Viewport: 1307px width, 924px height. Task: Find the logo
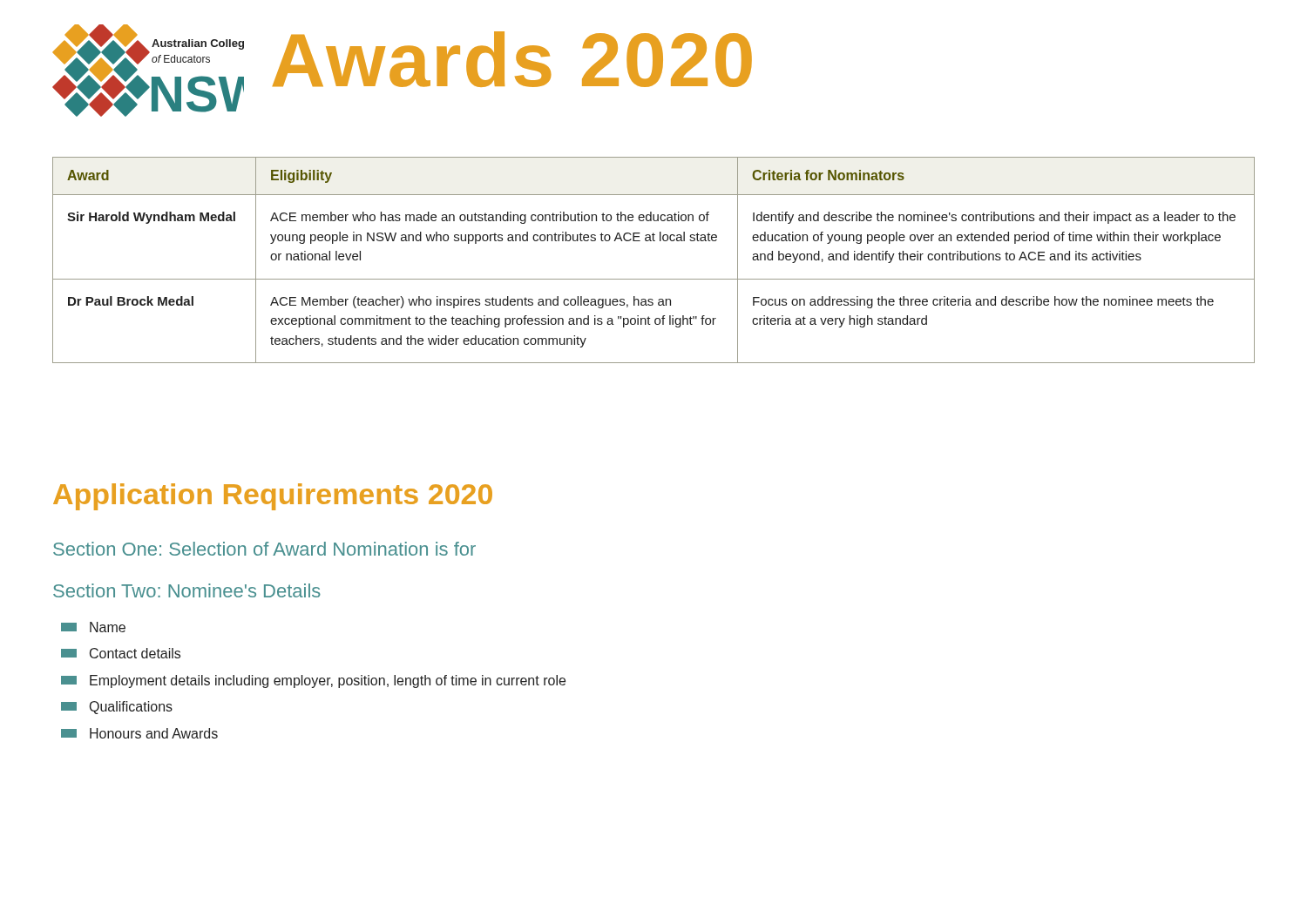tap(148, 72)
